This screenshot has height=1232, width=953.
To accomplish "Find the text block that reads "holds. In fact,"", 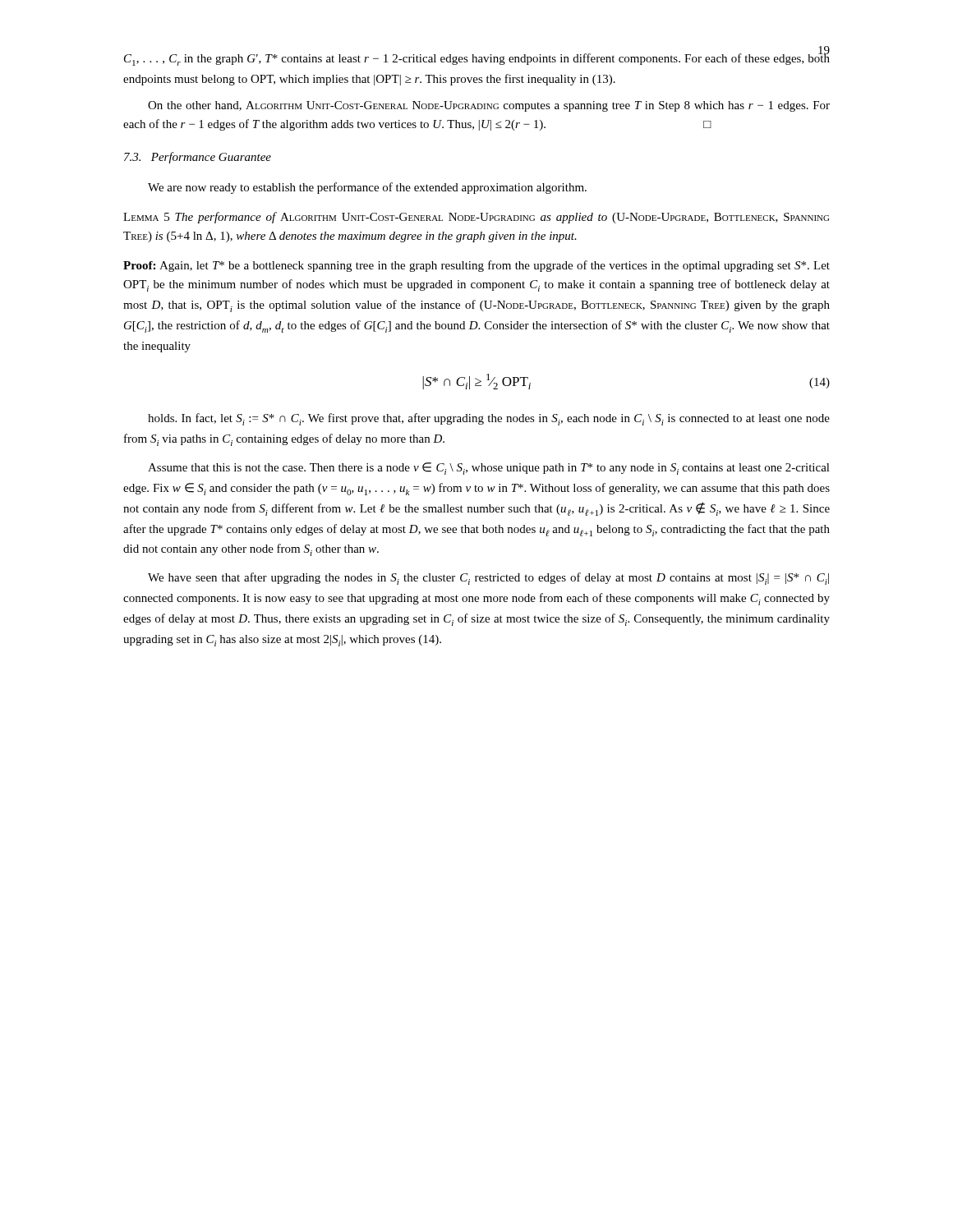I will coord(476,430).
